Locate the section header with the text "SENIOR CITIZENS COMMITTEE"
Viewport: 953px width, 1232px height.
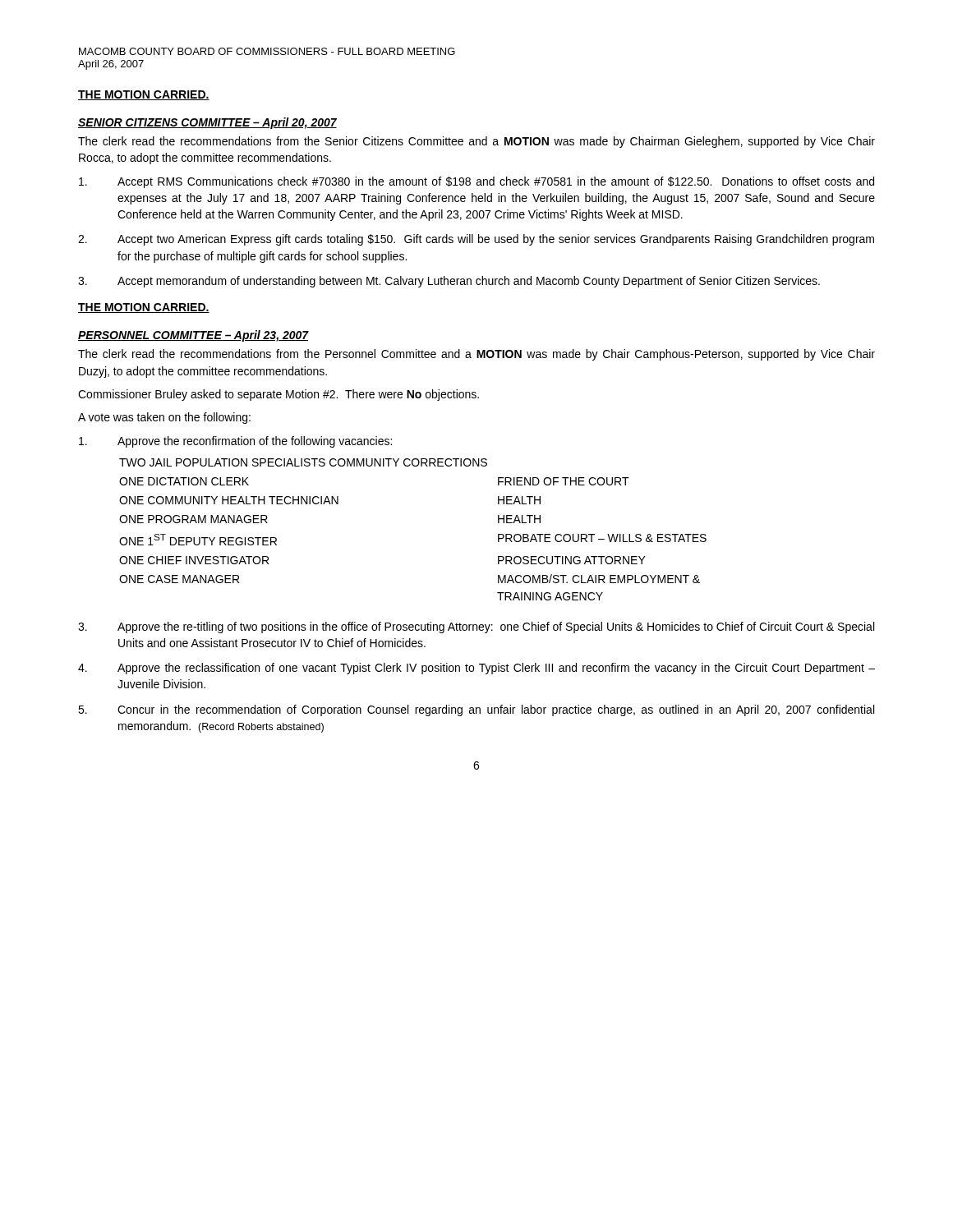(207, 122)
